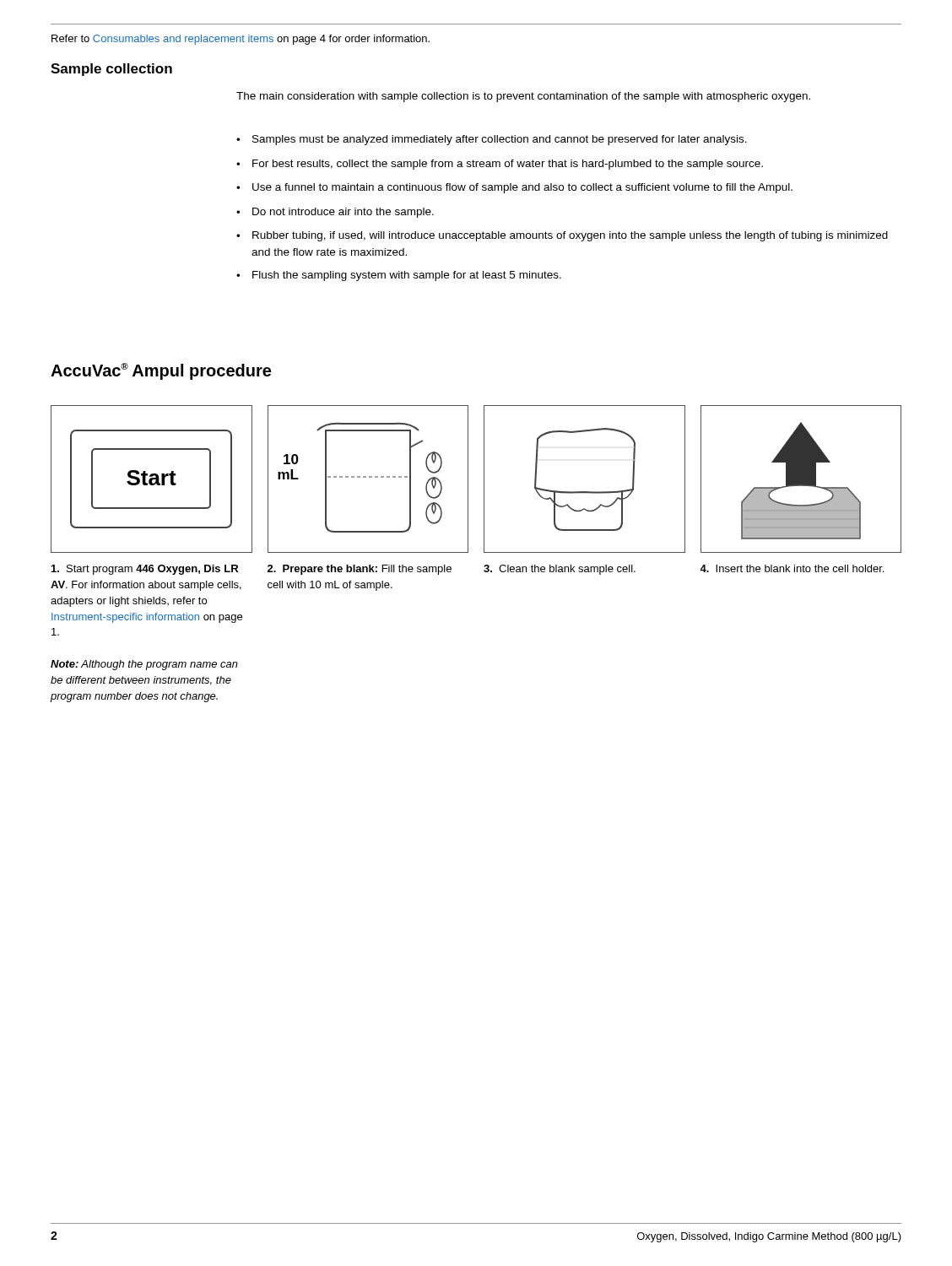The height and width of the screenshot is (1266, 952).
Task: Find the block on this page that starts "• Flush the sampling"
Action: click(399, 276)
